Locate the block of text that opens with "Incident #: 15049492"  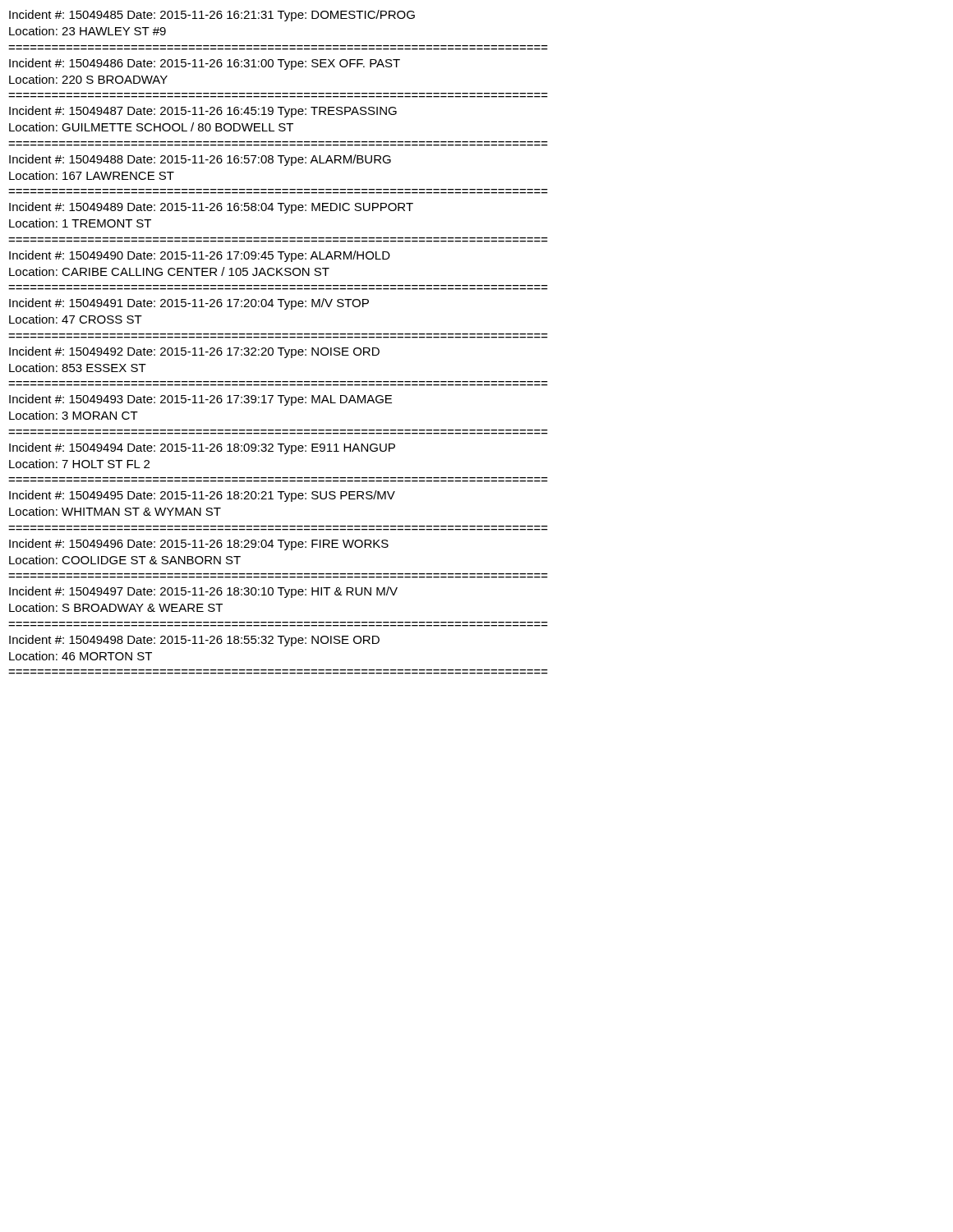pos(194,352)
